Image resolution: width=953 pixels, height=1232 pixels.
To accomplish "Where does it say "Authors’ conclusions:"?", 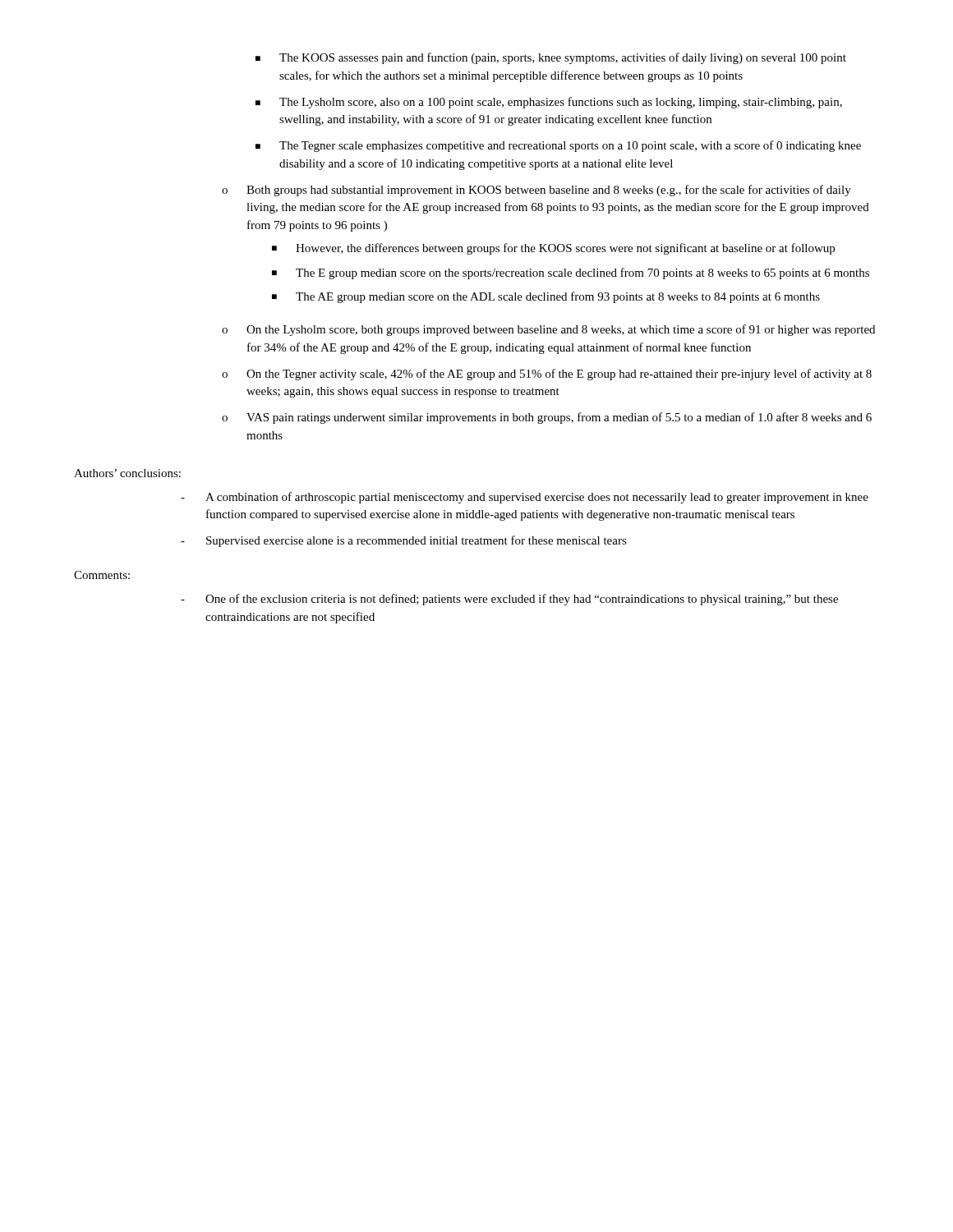I will [128, 473].
